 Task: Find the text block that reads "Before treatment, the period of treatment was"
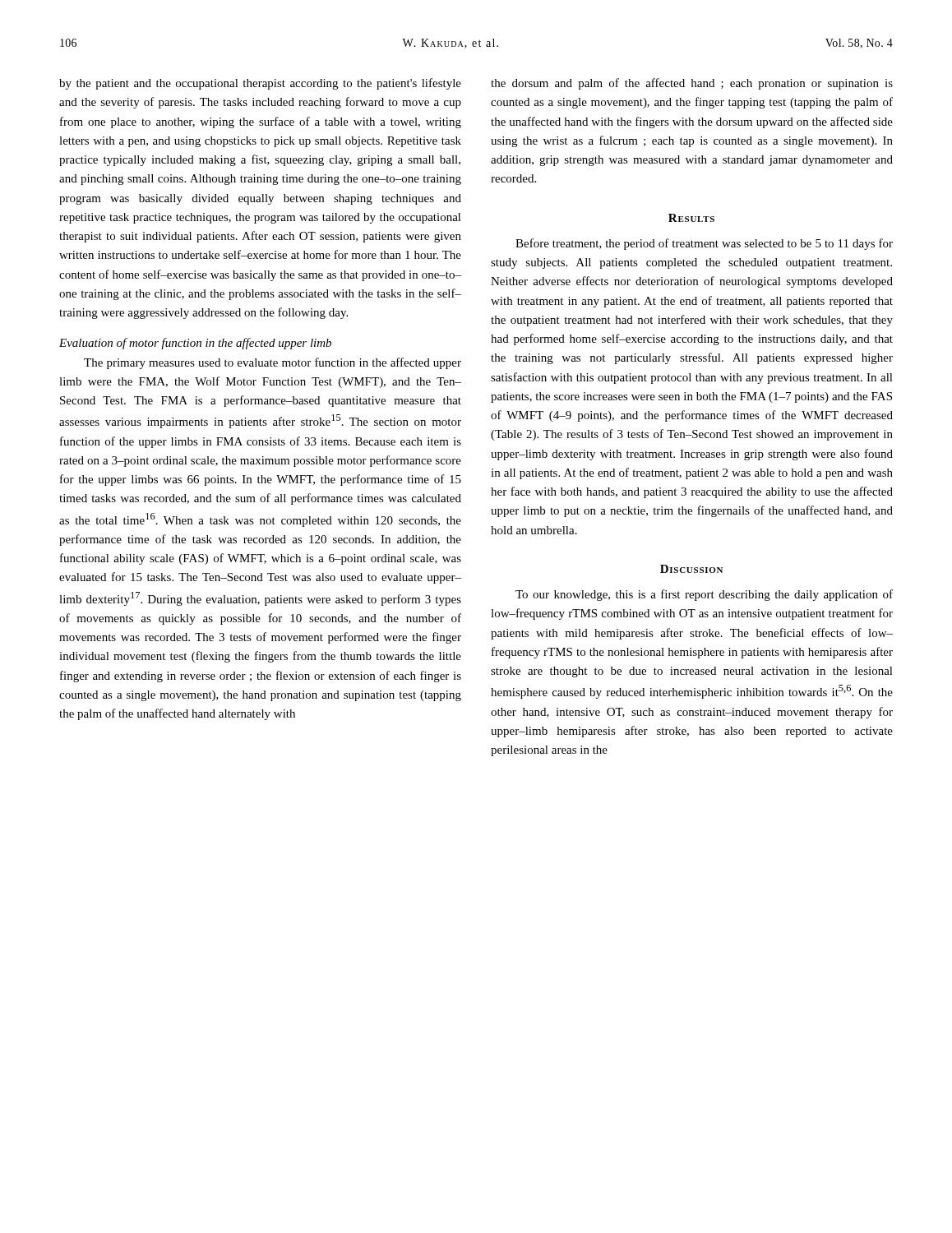(x=692, y=387)
